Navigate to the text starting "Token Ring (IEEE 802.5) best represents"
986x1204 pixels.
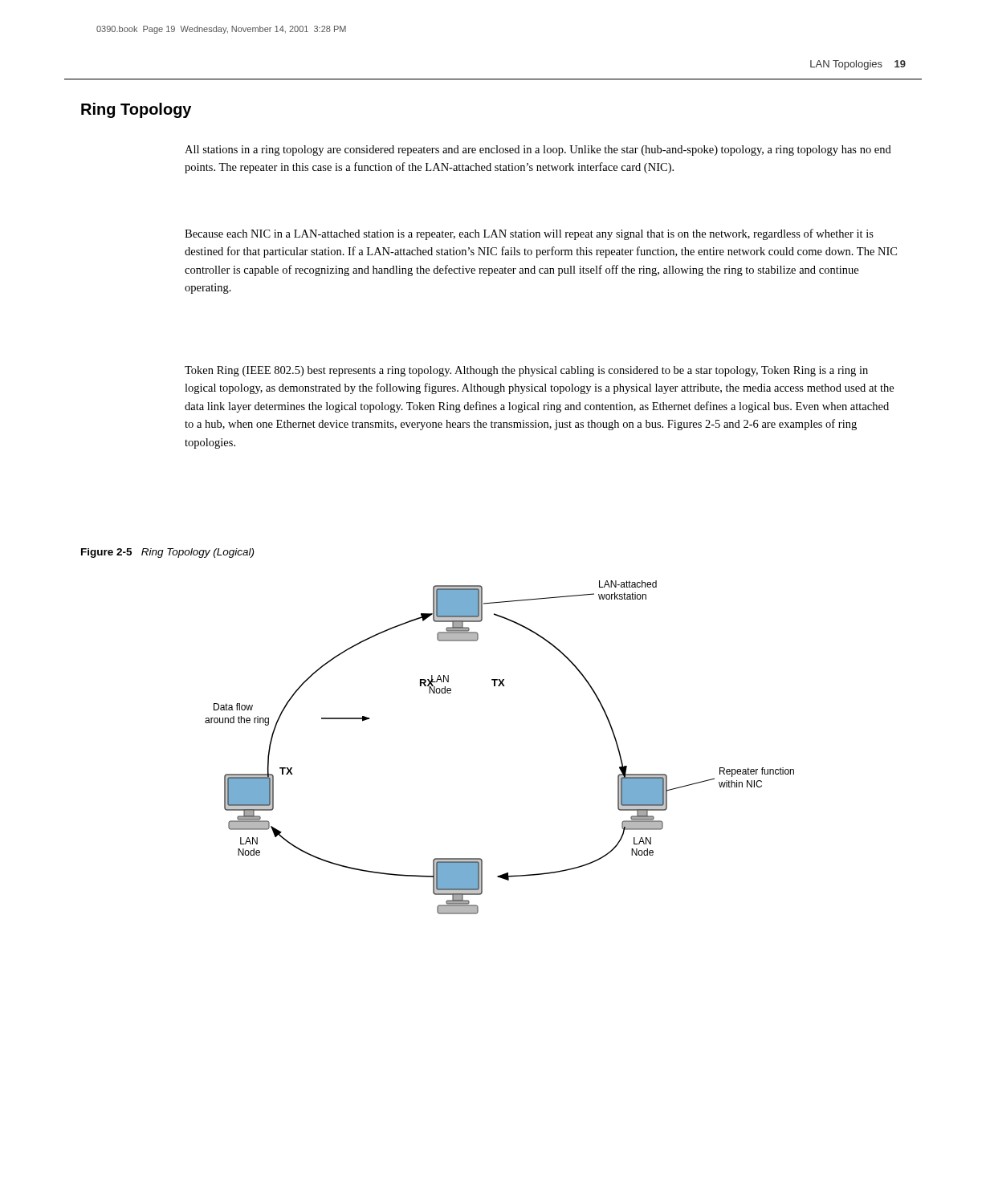tap(539, 406)
